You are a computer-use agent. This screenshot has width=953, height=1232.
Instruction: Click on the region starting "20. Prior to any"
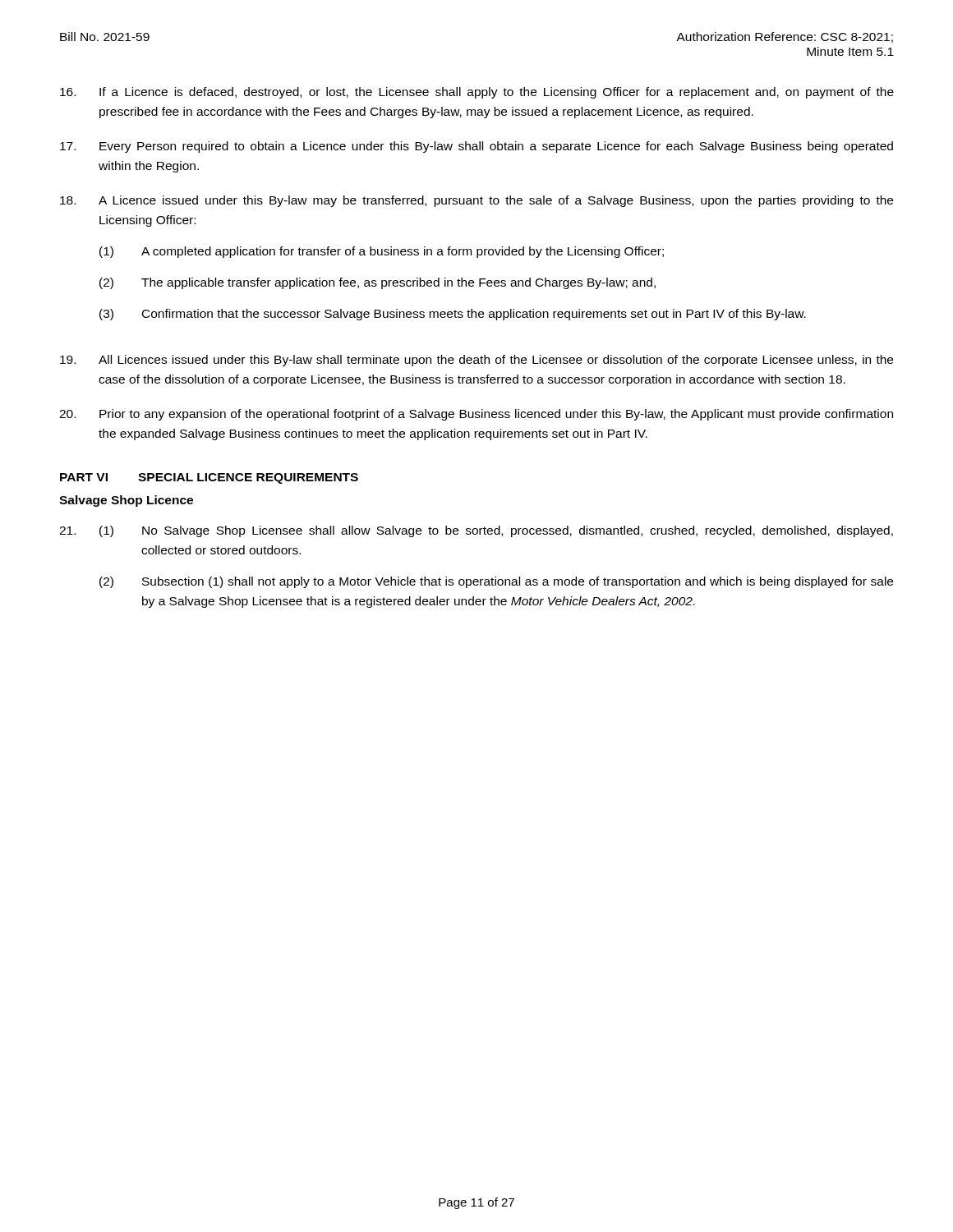(476, 424)
